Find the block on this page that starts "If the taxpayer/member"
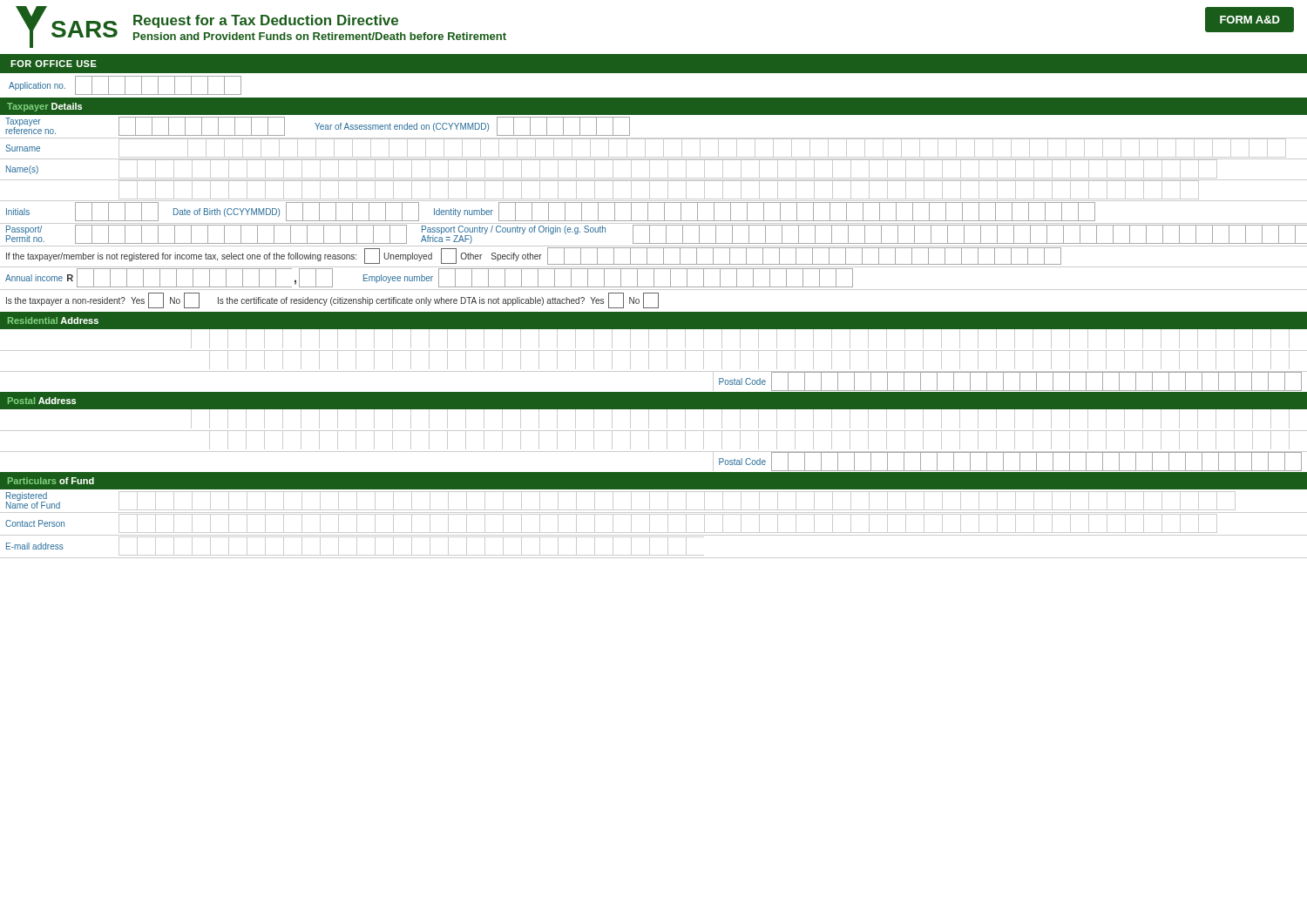Image resolution: width=1307 pixels, height=924 pixels. (x=181, y=256)
